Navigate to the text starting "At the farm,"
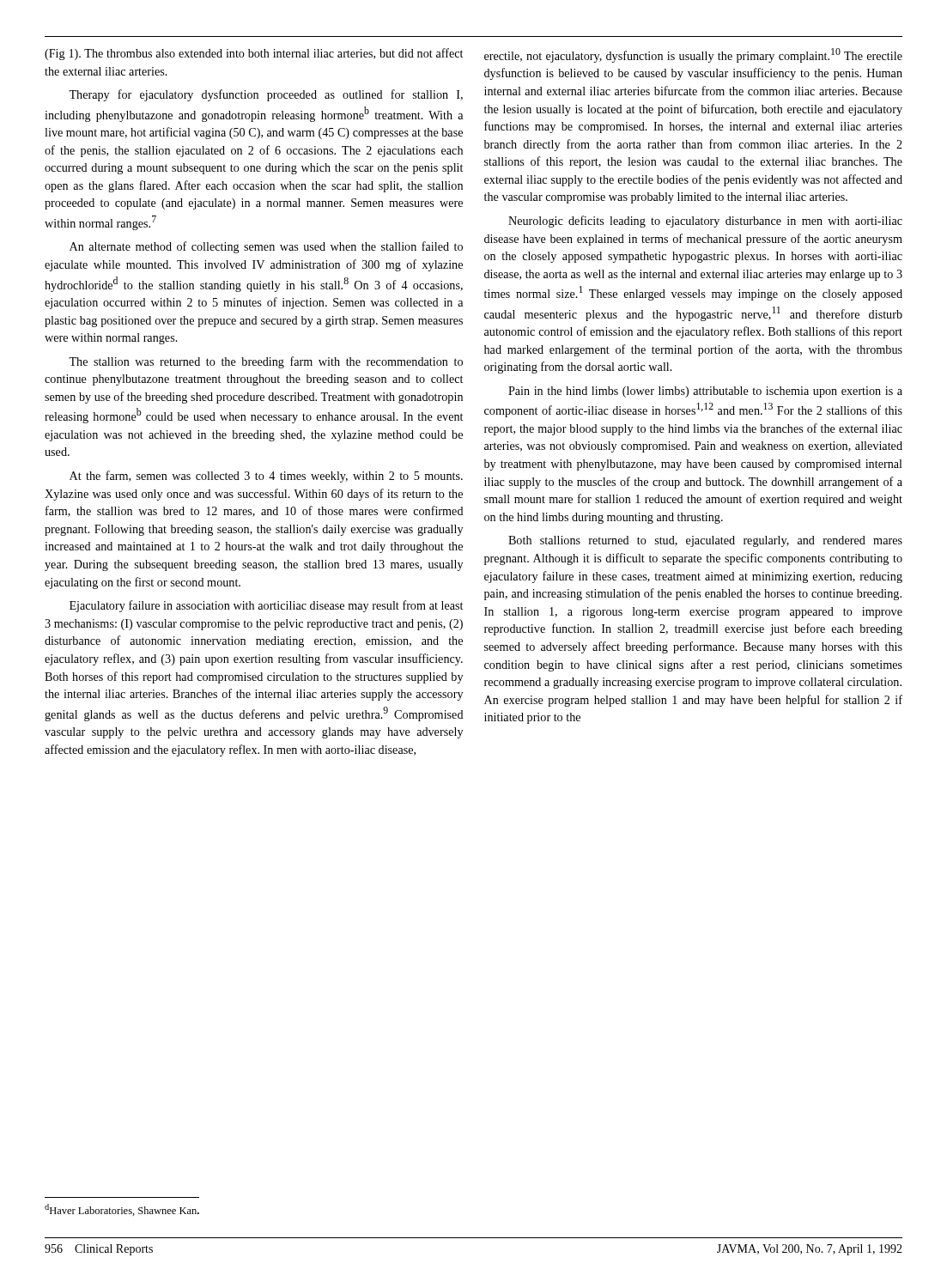 pos(254,529)
